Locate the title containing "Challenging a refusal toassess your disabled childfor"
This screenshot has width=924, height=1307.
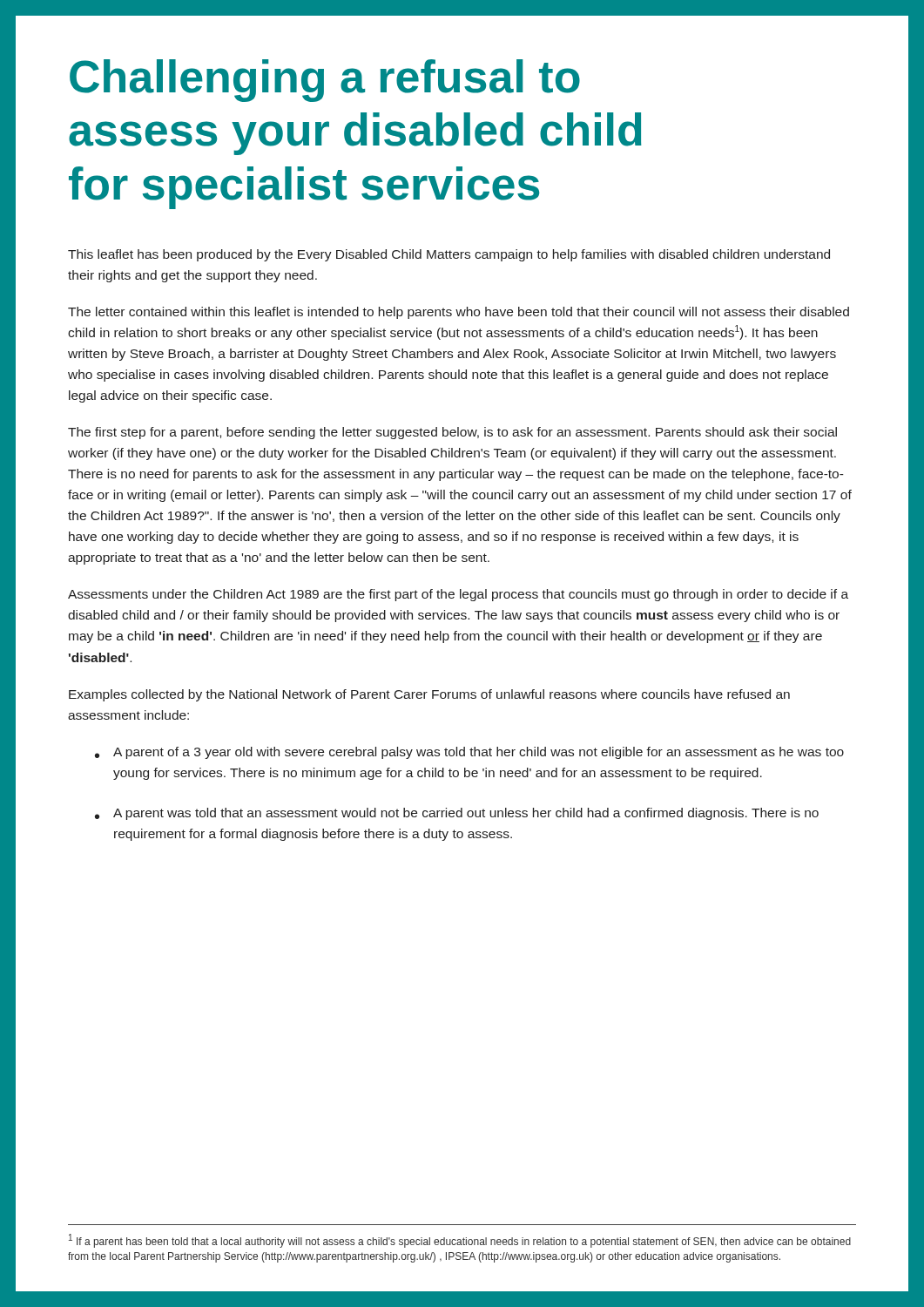[x=462, y=131]
